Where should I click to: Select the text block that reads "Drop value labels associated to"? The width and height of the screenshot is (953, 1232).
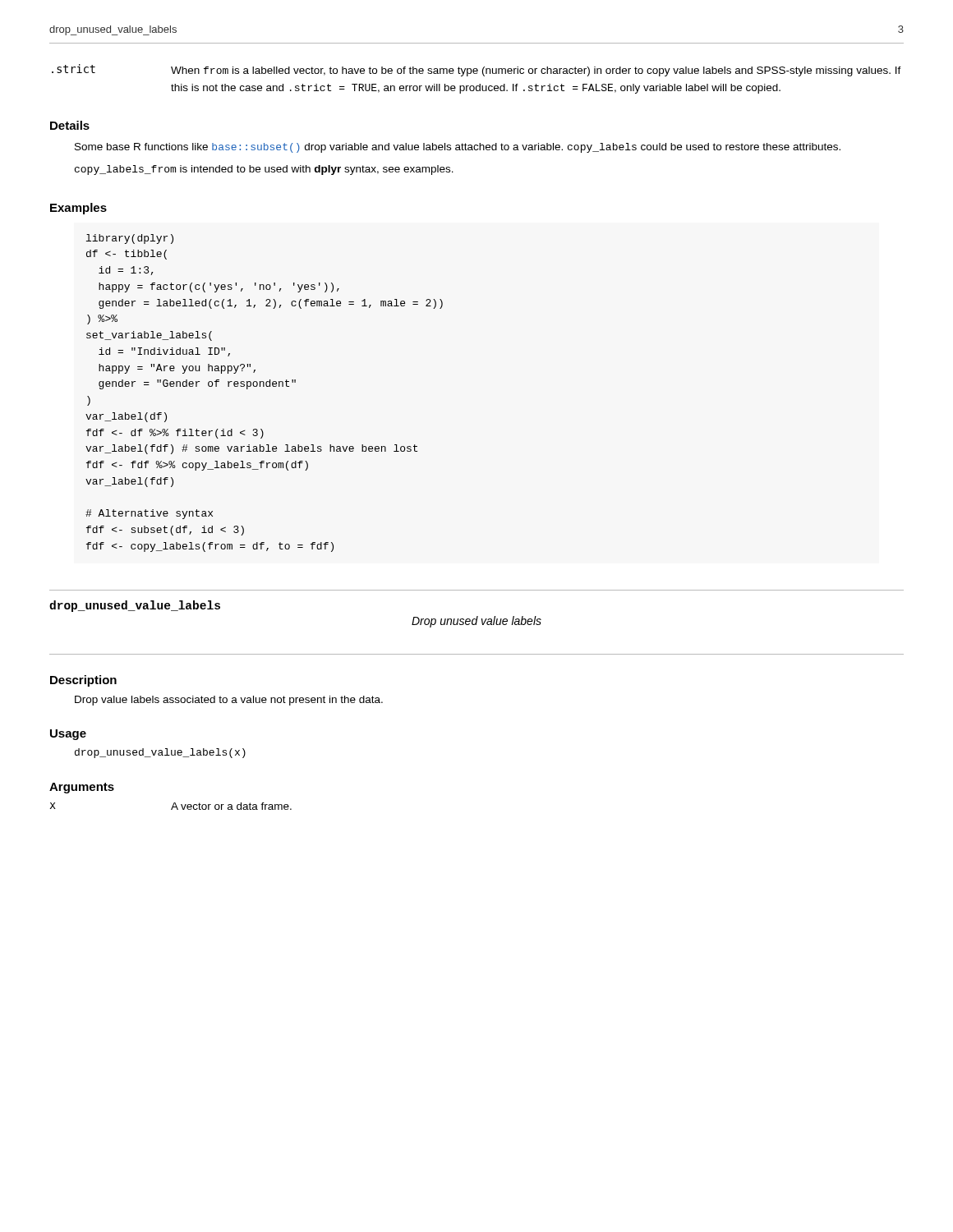[x=229, y=699]
